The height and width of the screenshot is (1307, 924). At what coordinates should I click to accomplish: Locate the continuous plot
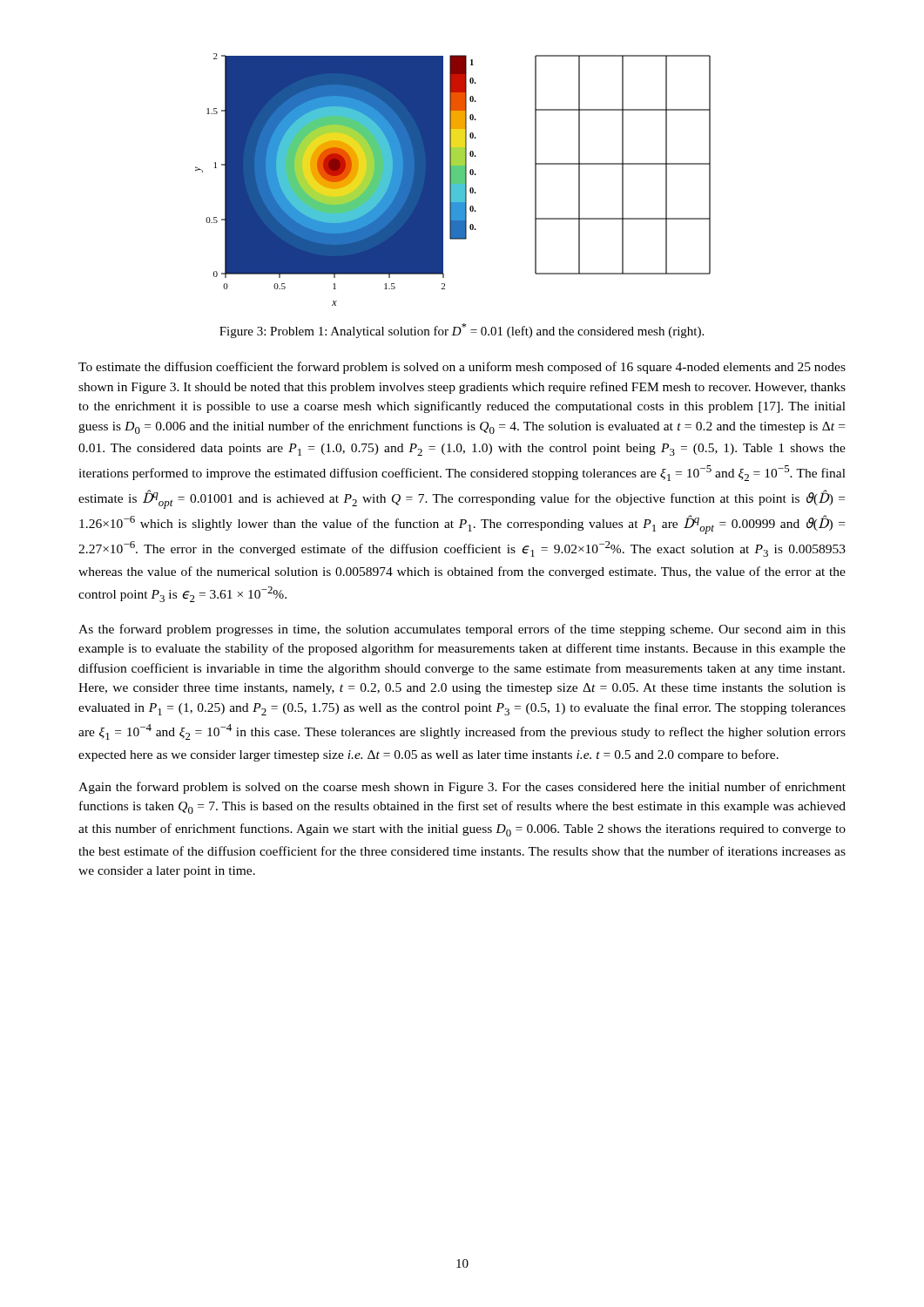pos(332,181)
